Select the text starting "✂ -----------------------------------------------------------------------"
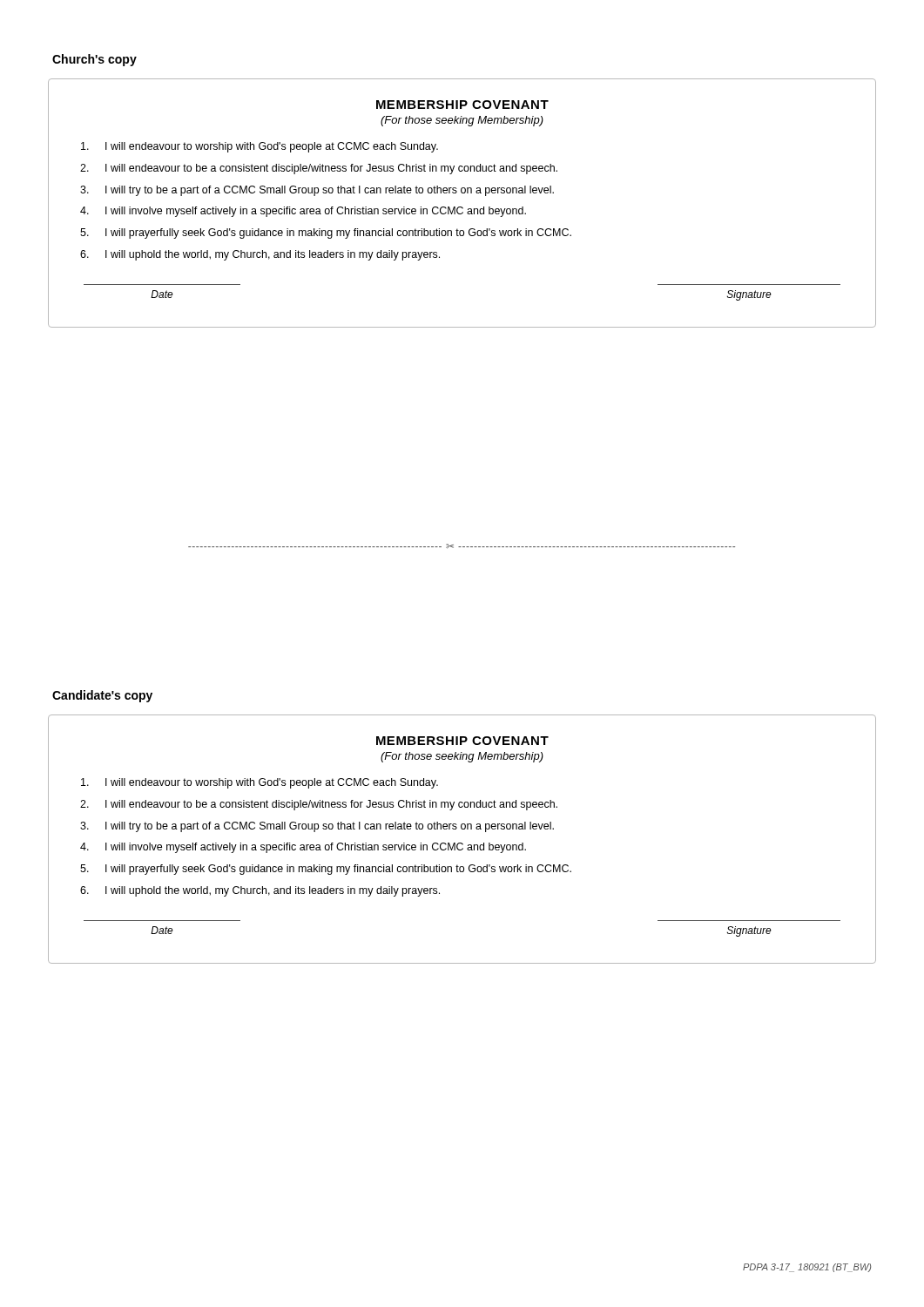This screenshot has height=1307, width=924. pos(462,546)
